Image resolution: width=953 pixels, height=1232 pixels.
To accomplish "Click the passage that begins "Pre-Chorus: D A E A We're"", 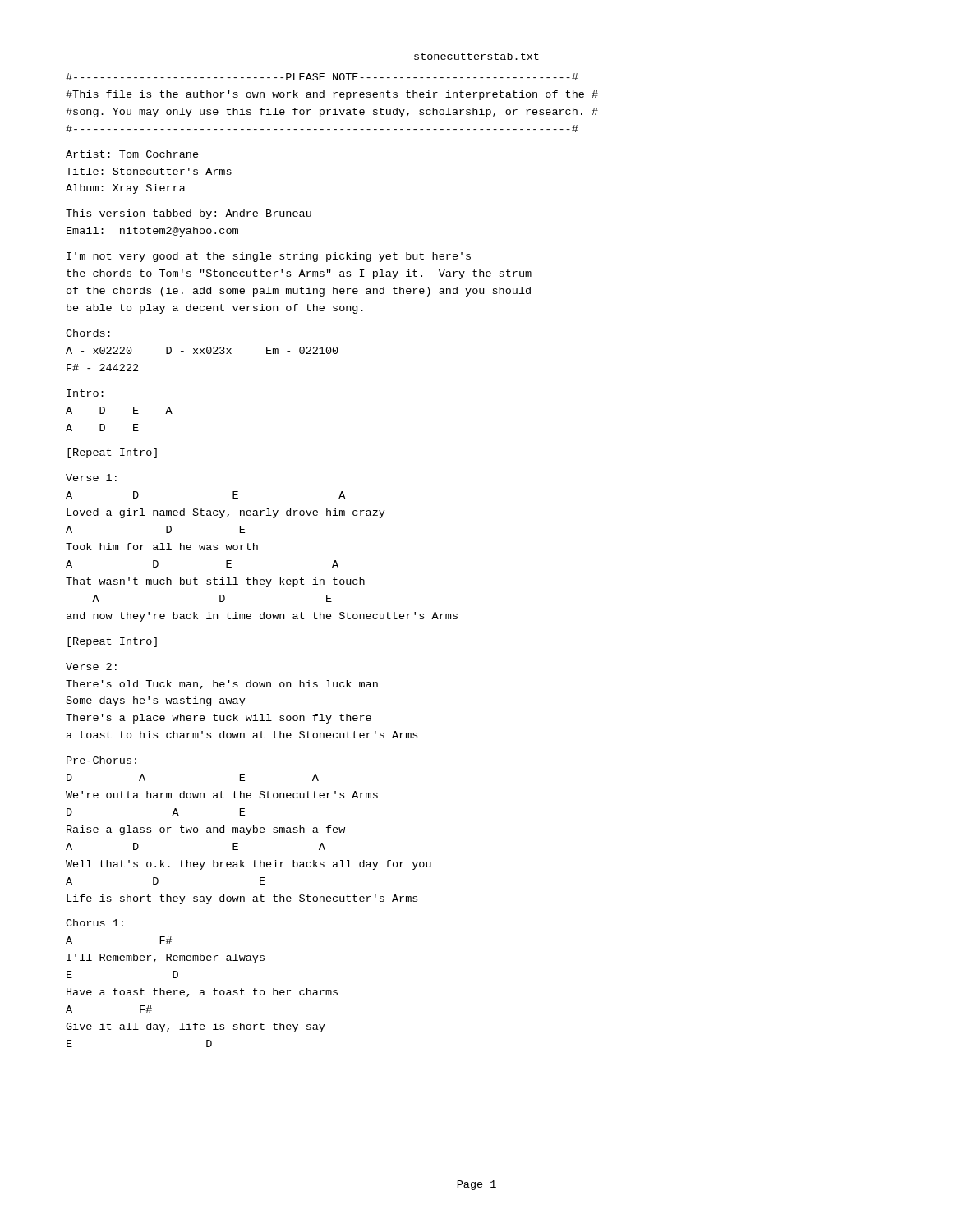I will [101, 760].
